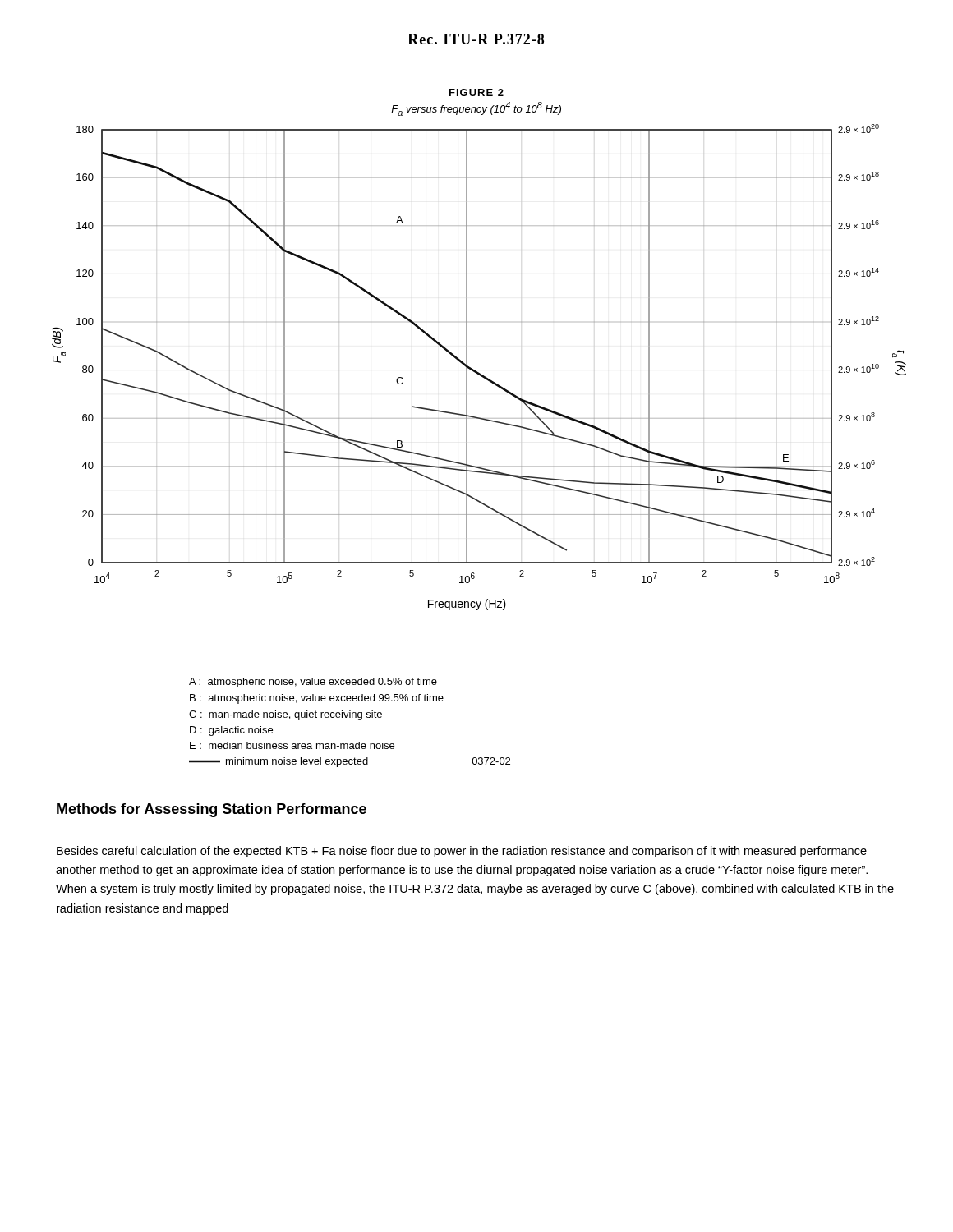The image size is (953, 1232).
Task: Locate the region starting "E : median business"
Action: coord(292,745)
